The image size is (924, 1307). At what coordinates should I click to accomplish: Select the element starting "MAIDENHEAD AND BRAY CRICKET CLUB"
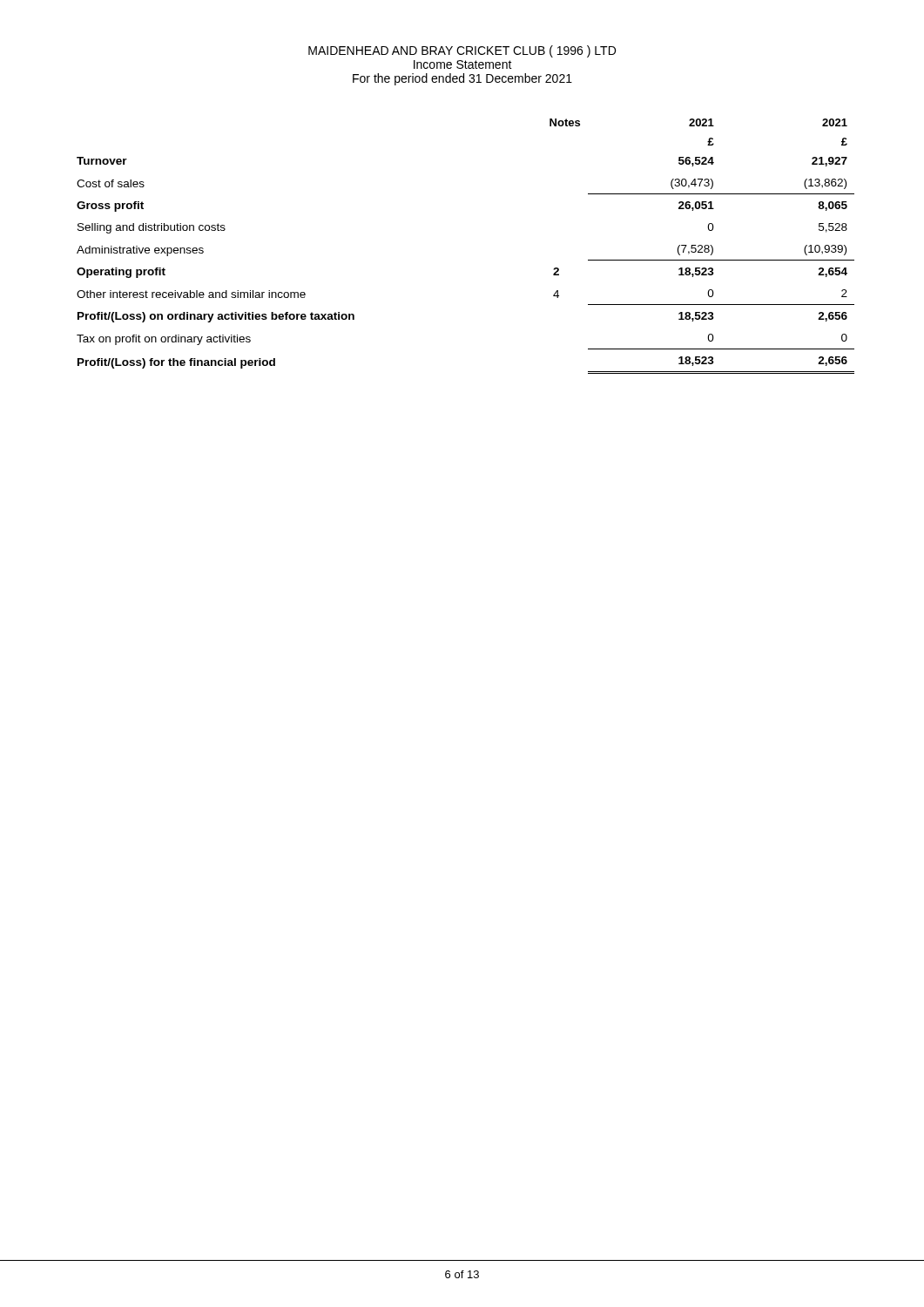coord(462,64)
